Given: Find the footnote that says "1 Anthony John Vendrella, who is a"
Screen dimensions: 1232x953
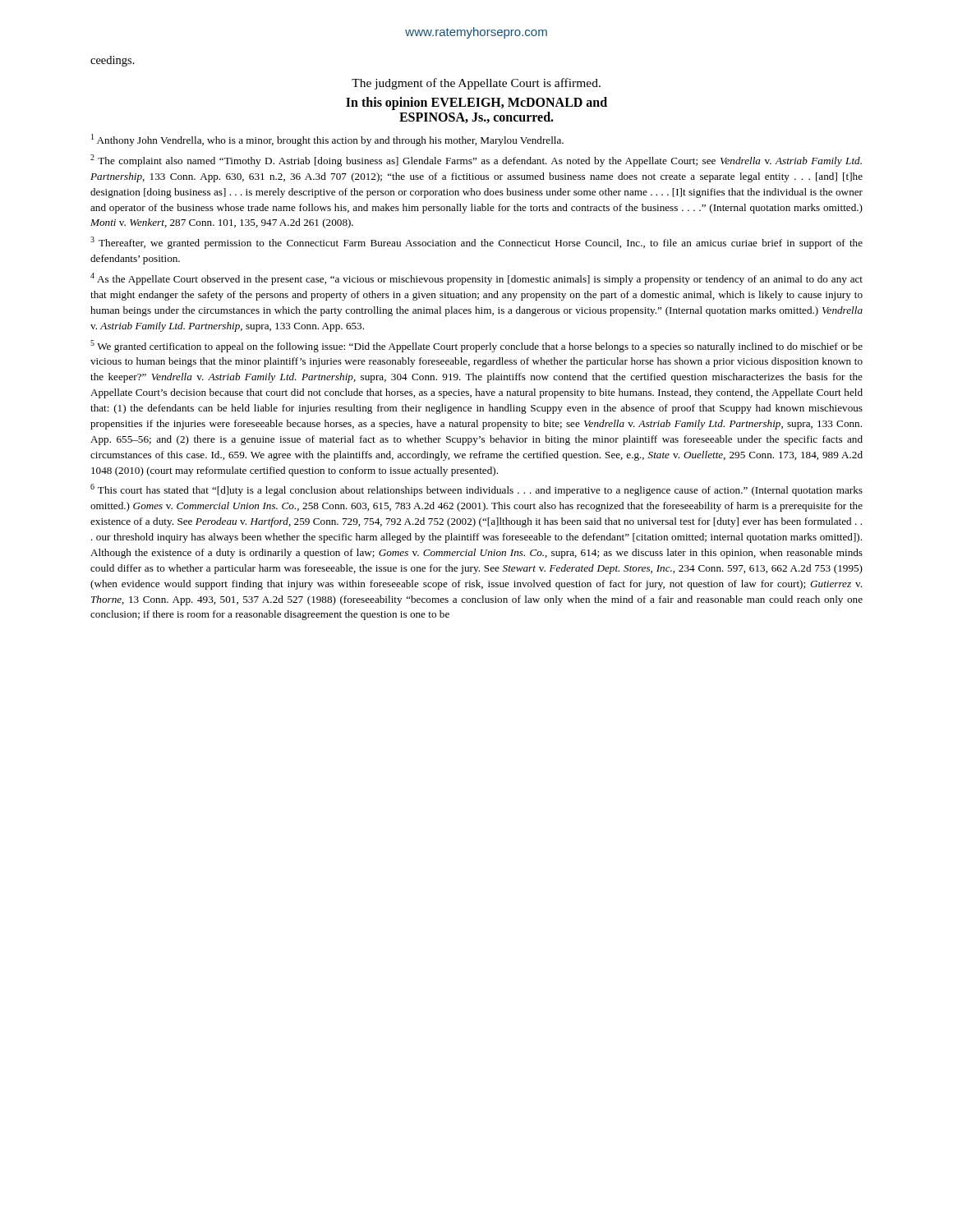Looking at the screenshot, I should 327,140.
